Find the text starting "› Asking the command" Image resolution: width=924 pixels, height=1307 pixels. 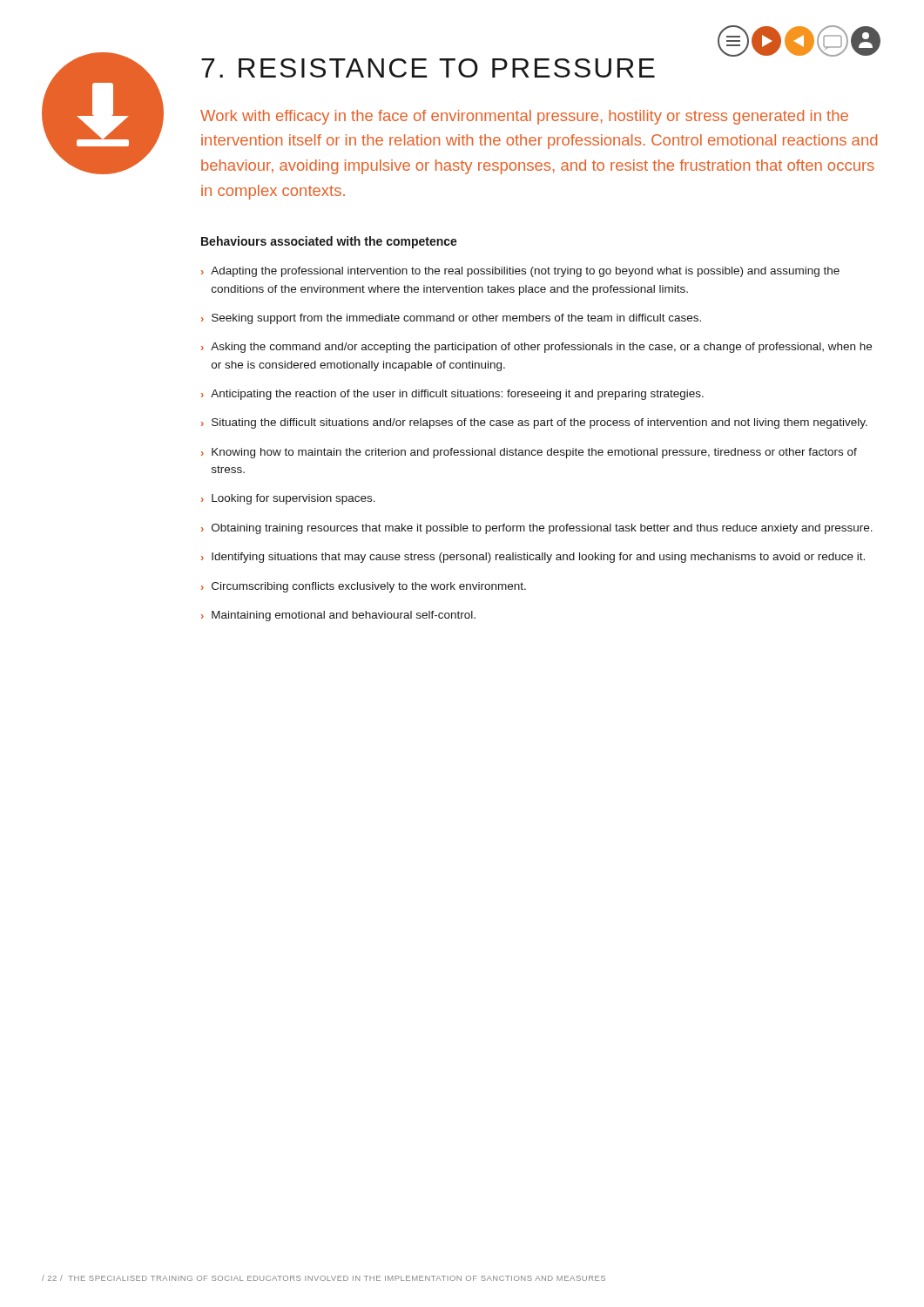541,356
